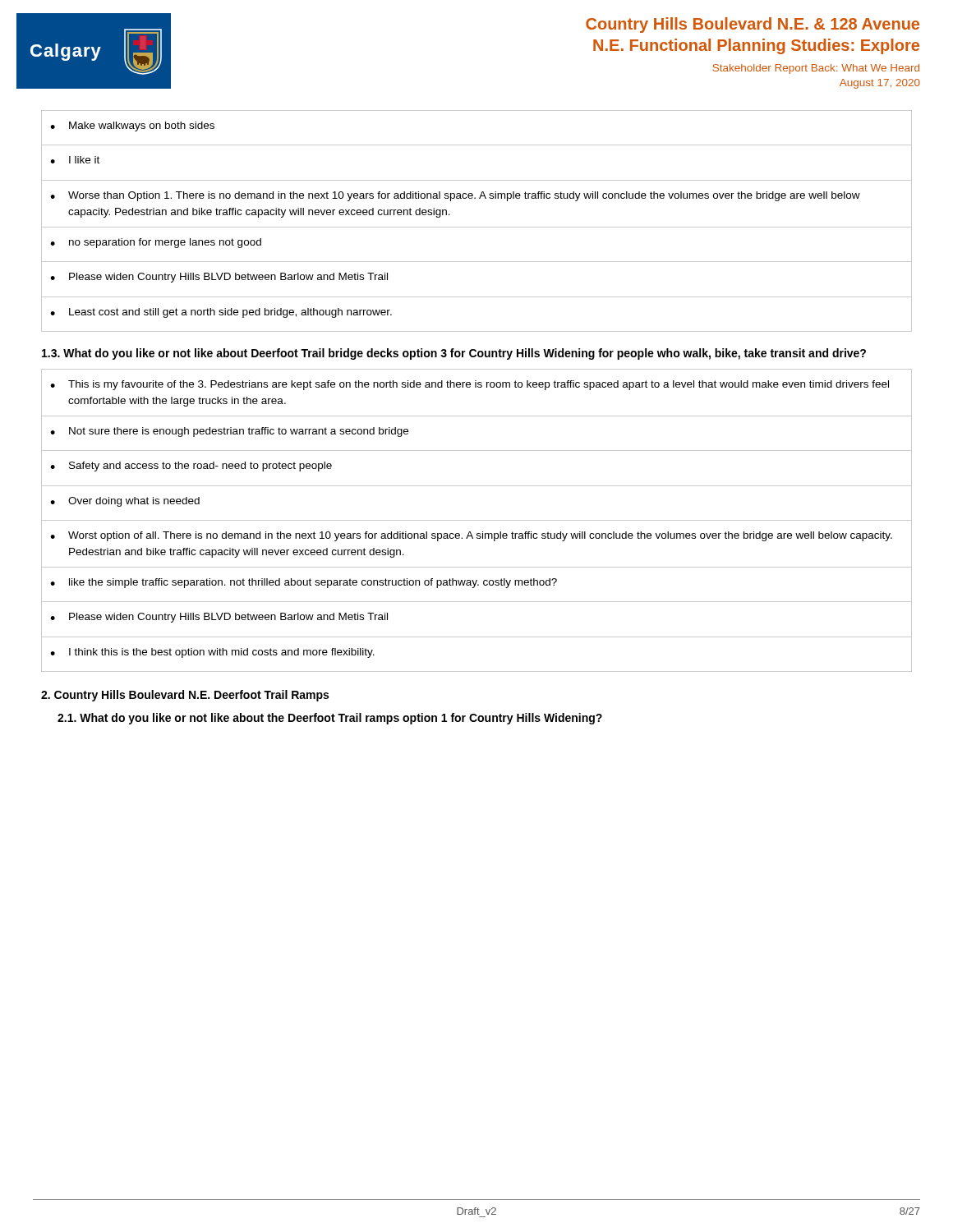
Task: Find the list item that reads "• Over doing"
Action: (476, 503)
